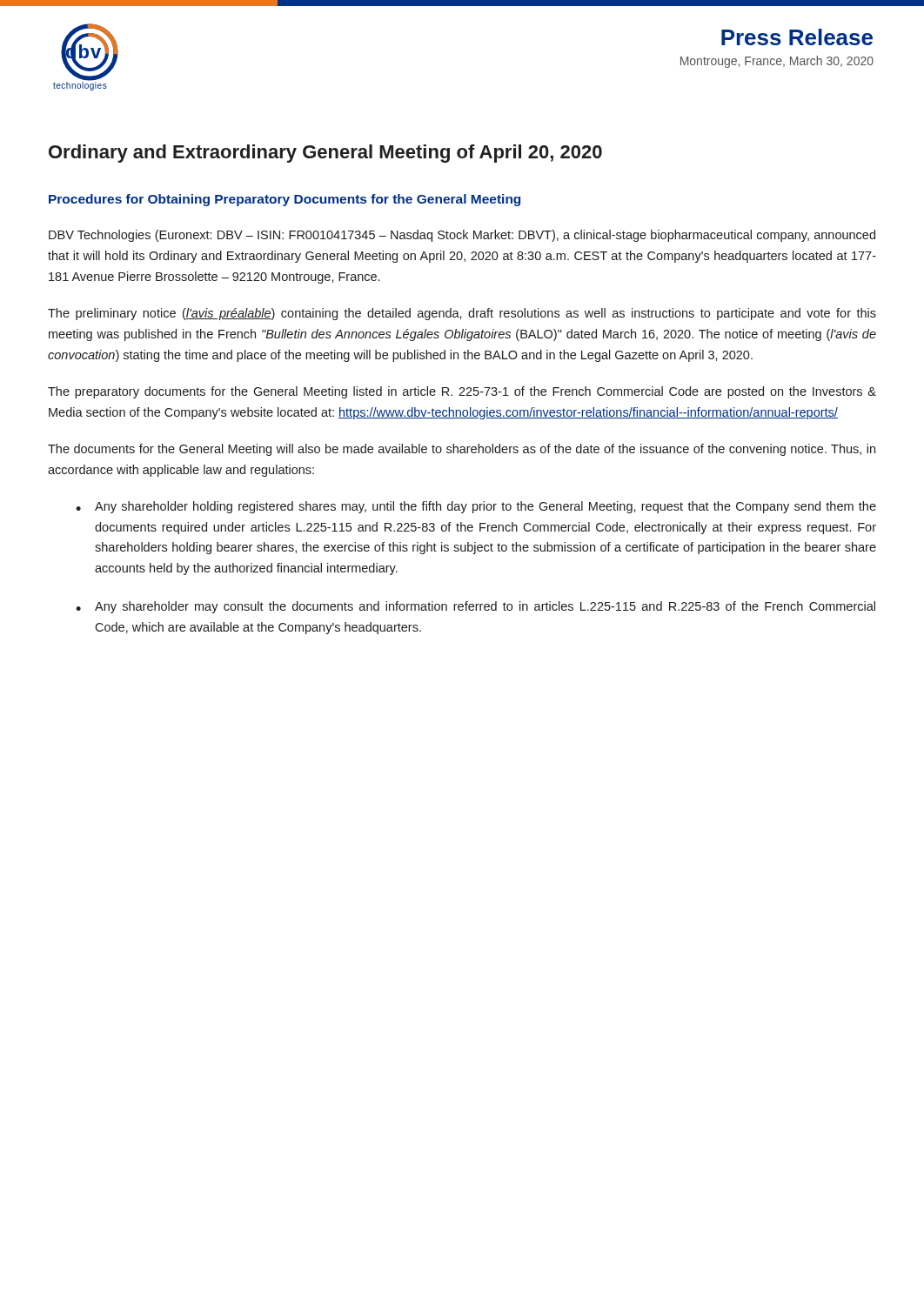Point to the region starting "Any shareholder holding"

click(x=485, y=537)
